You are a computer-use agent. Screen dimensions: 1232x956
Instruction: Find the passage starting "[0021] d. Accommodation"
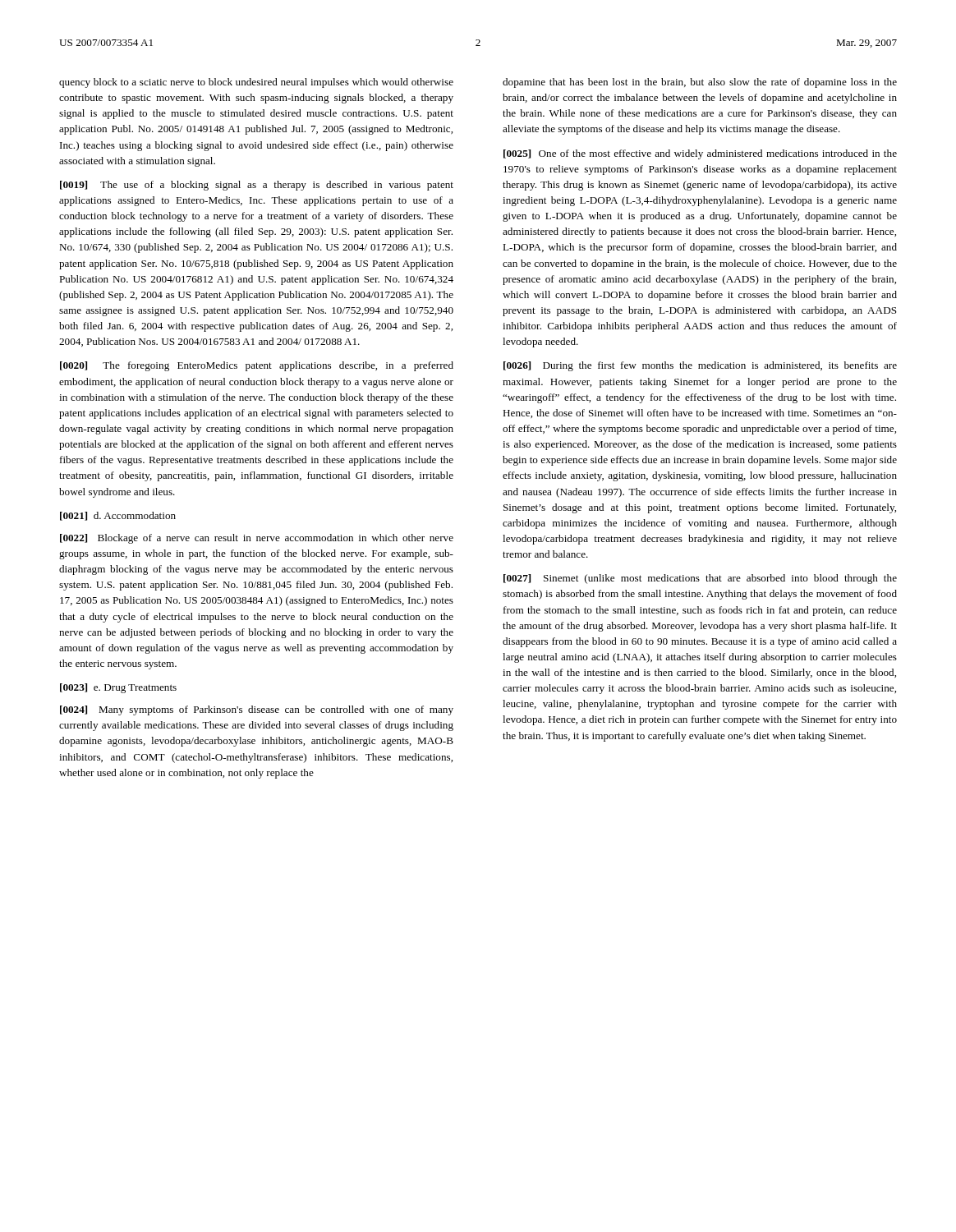[118, 515]
